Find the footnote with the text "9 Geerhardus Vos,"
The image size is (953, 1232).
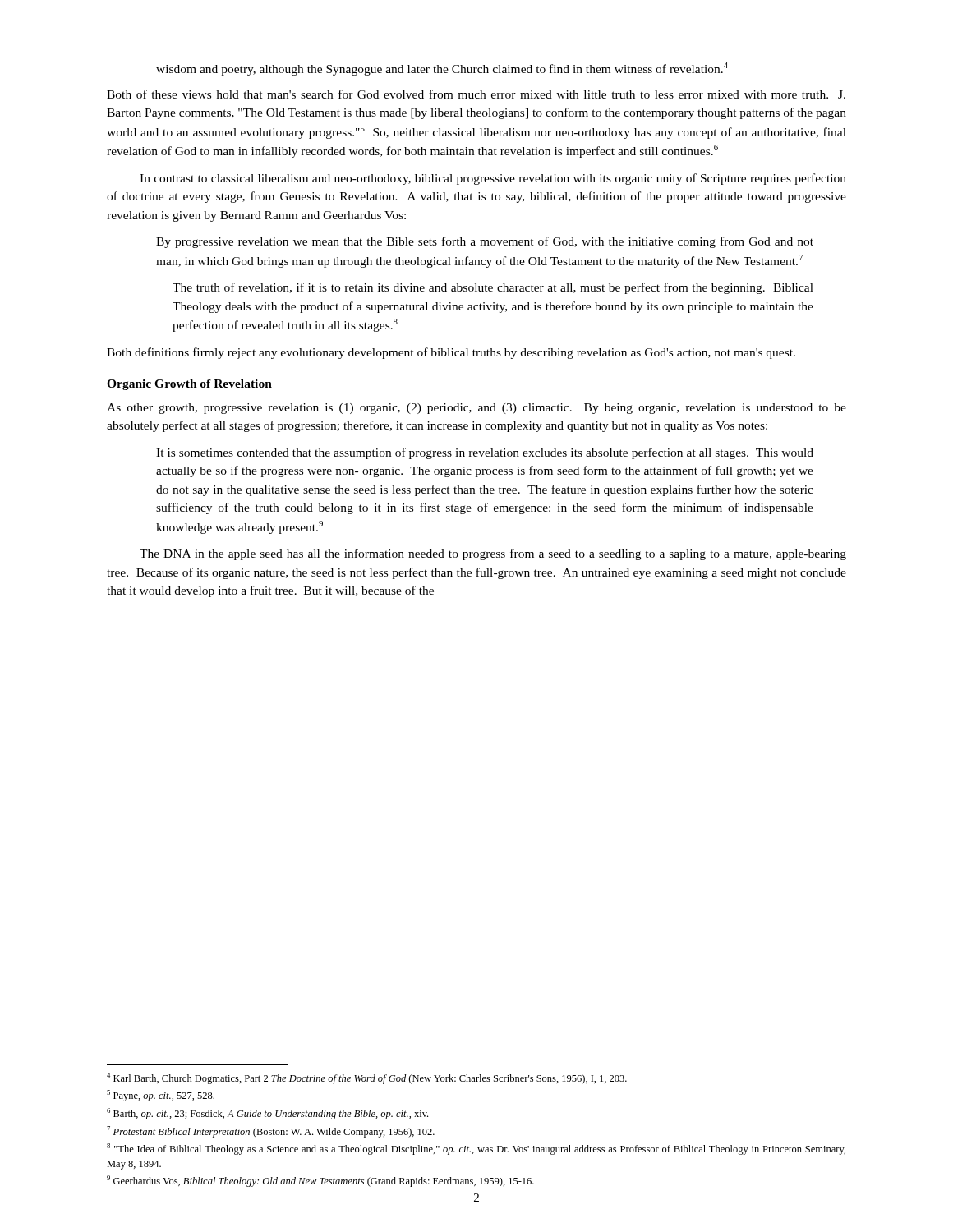pos(321,1181)
